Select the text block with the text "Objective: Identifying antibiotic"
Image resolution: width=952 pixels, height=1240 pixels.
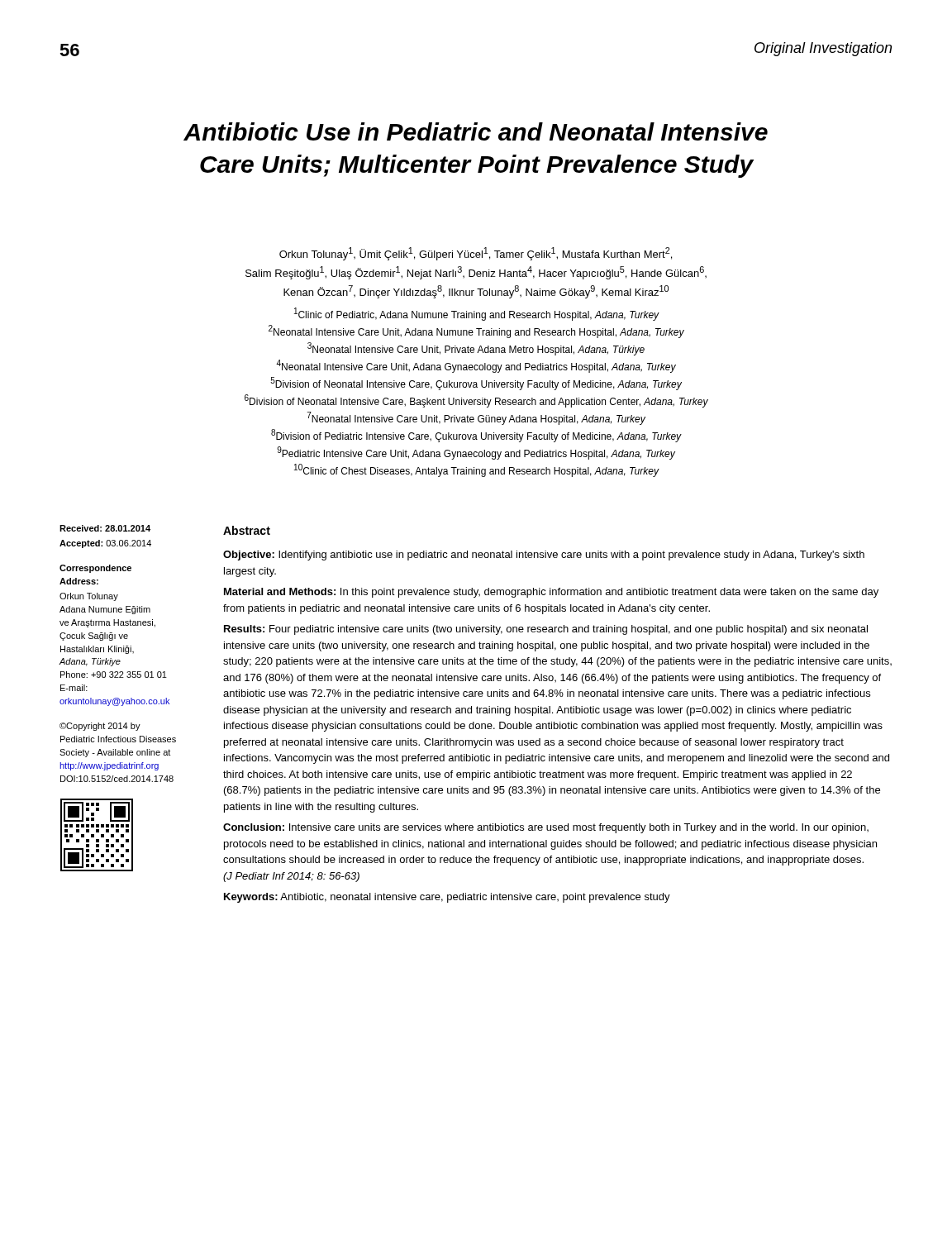click(x=558, y=726)
